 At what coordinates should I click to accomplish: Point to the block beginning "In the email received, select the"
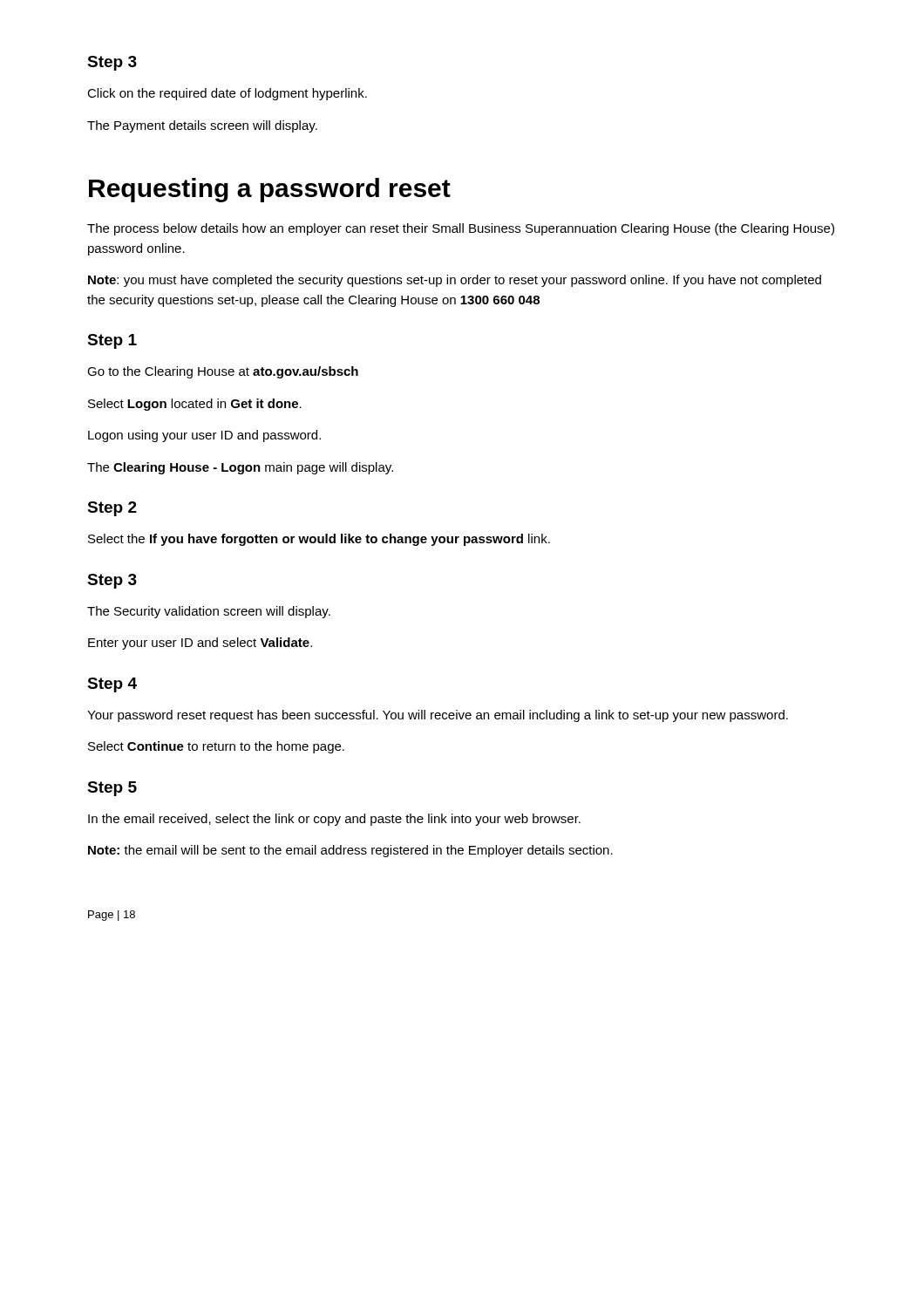tap(334, 818)
